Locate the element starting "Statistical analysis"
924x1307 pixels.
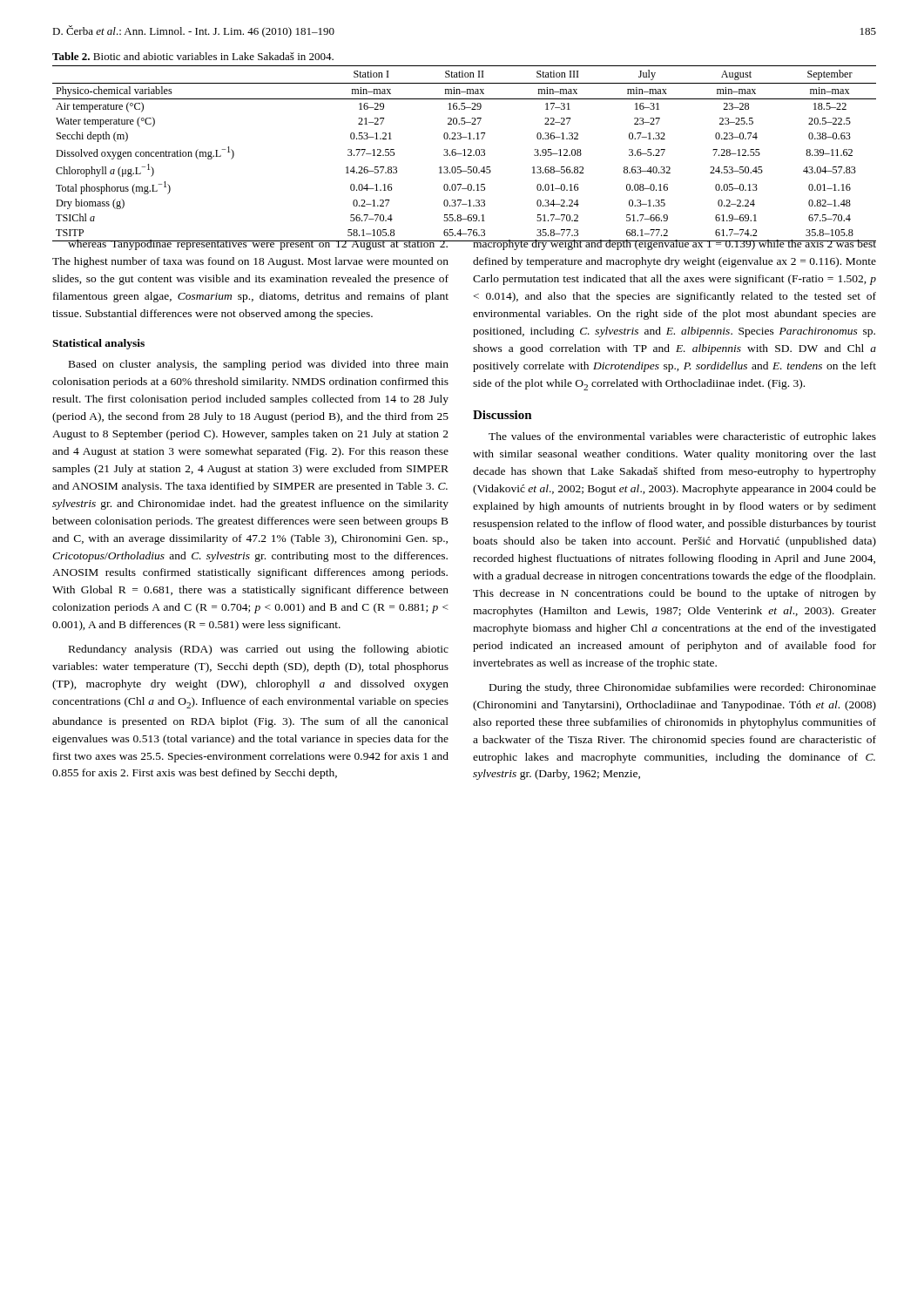click(98, 343)
